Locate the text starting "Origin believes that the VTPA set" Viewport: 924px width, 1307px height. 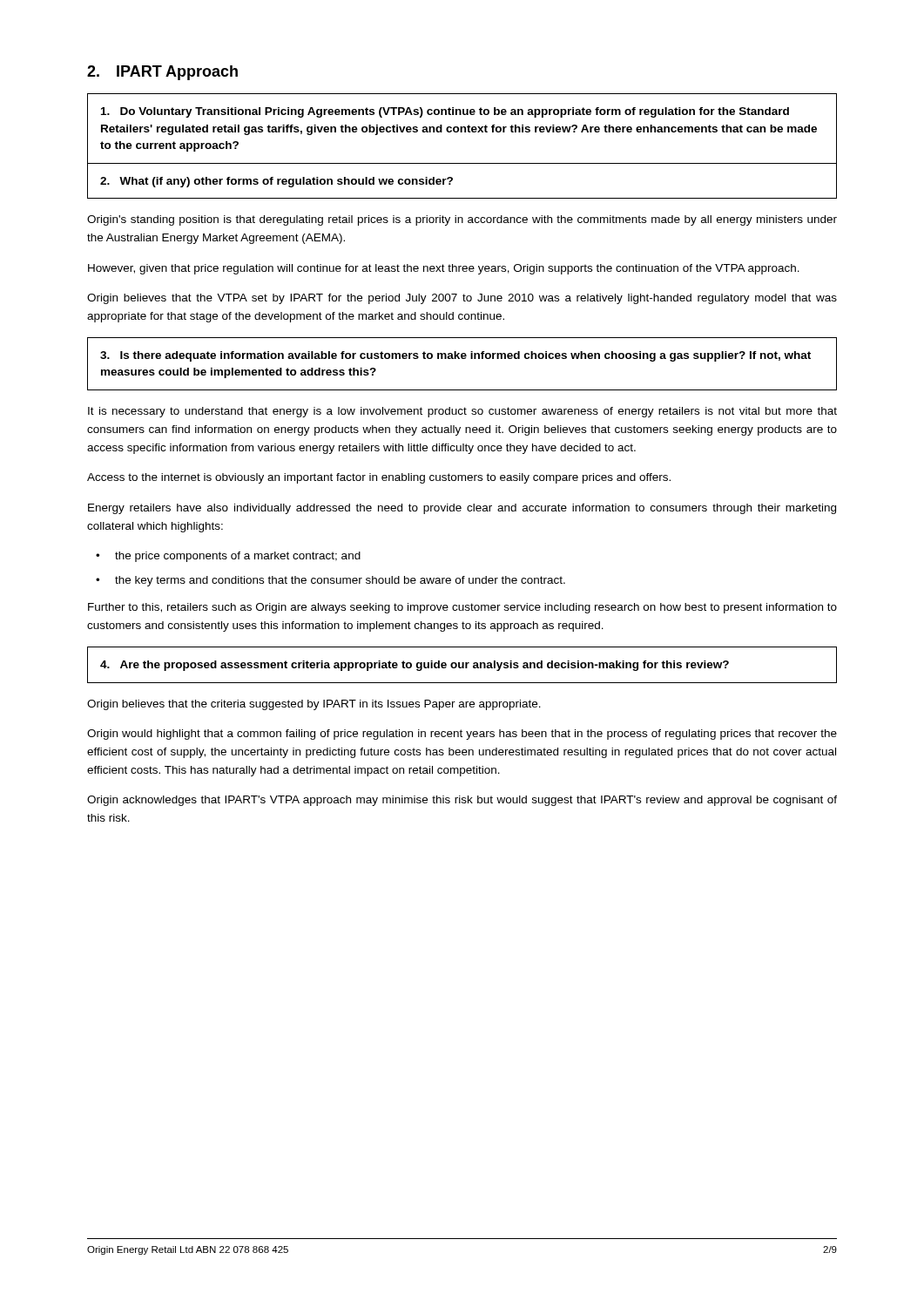coord(462,307)
